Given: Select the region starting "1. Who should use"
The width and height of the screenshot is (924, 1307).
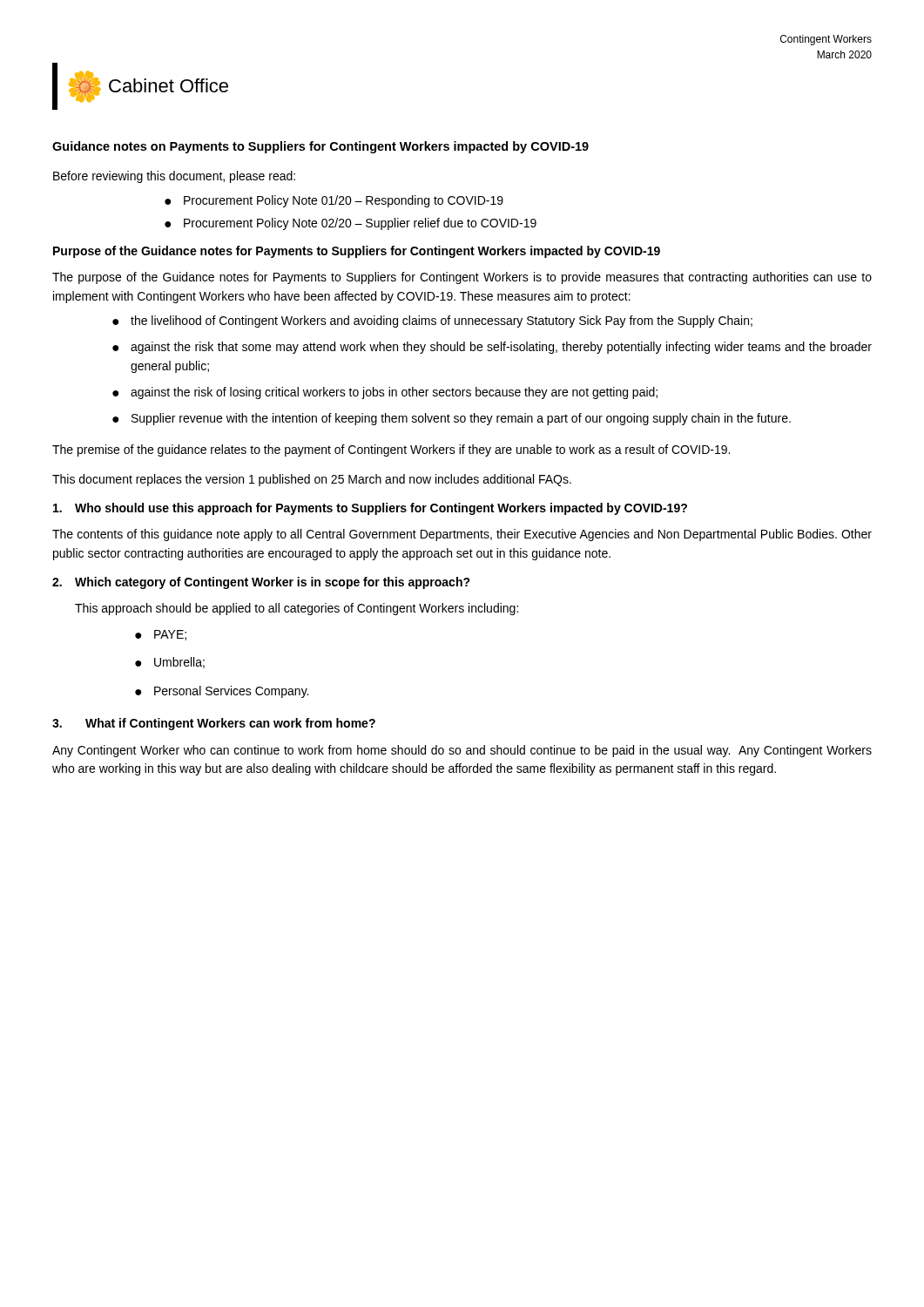Looking at the screenshot, I should coord(462,508).
